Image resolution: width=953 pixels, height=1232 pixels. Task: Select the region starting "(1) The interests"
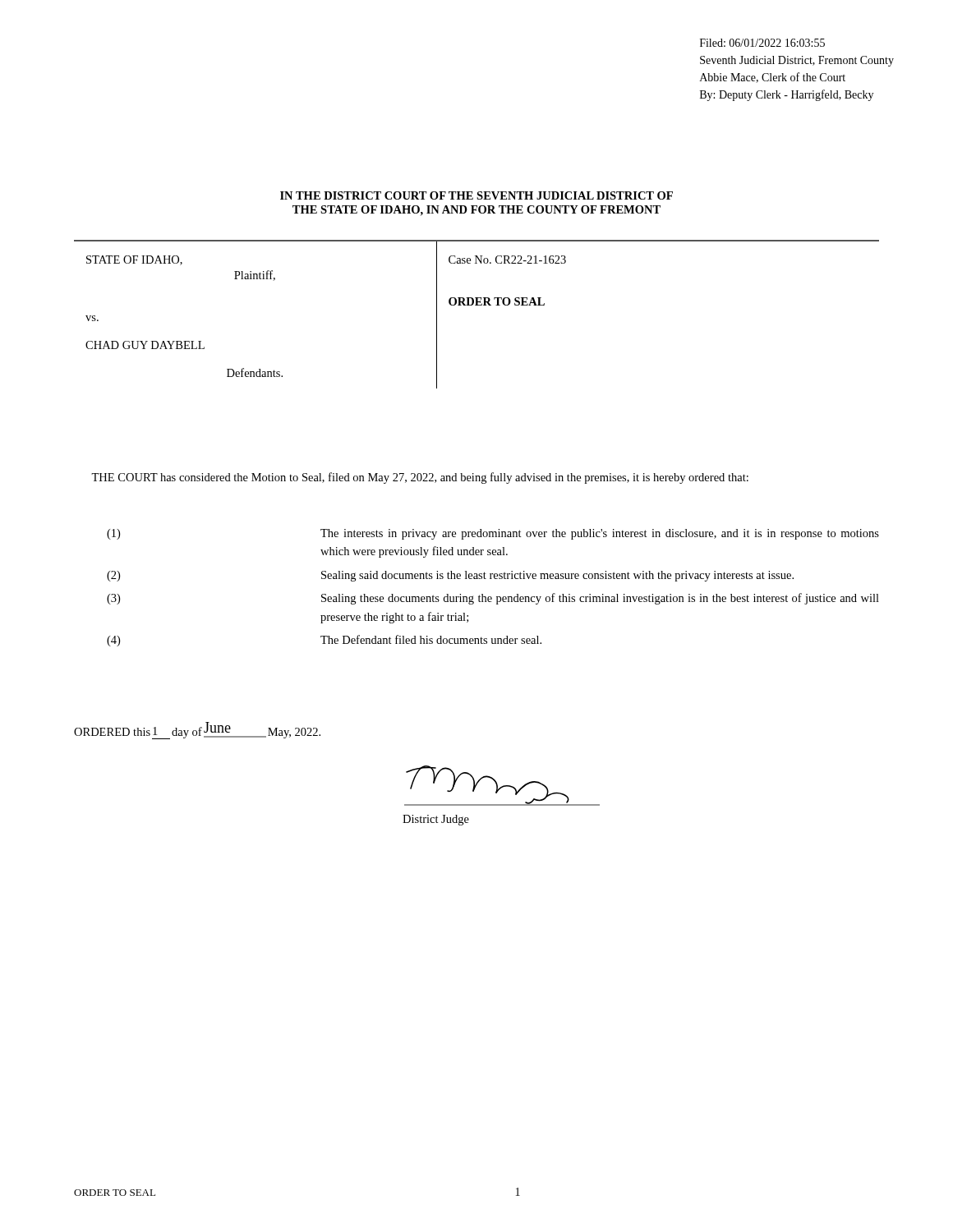coord(476,542)
